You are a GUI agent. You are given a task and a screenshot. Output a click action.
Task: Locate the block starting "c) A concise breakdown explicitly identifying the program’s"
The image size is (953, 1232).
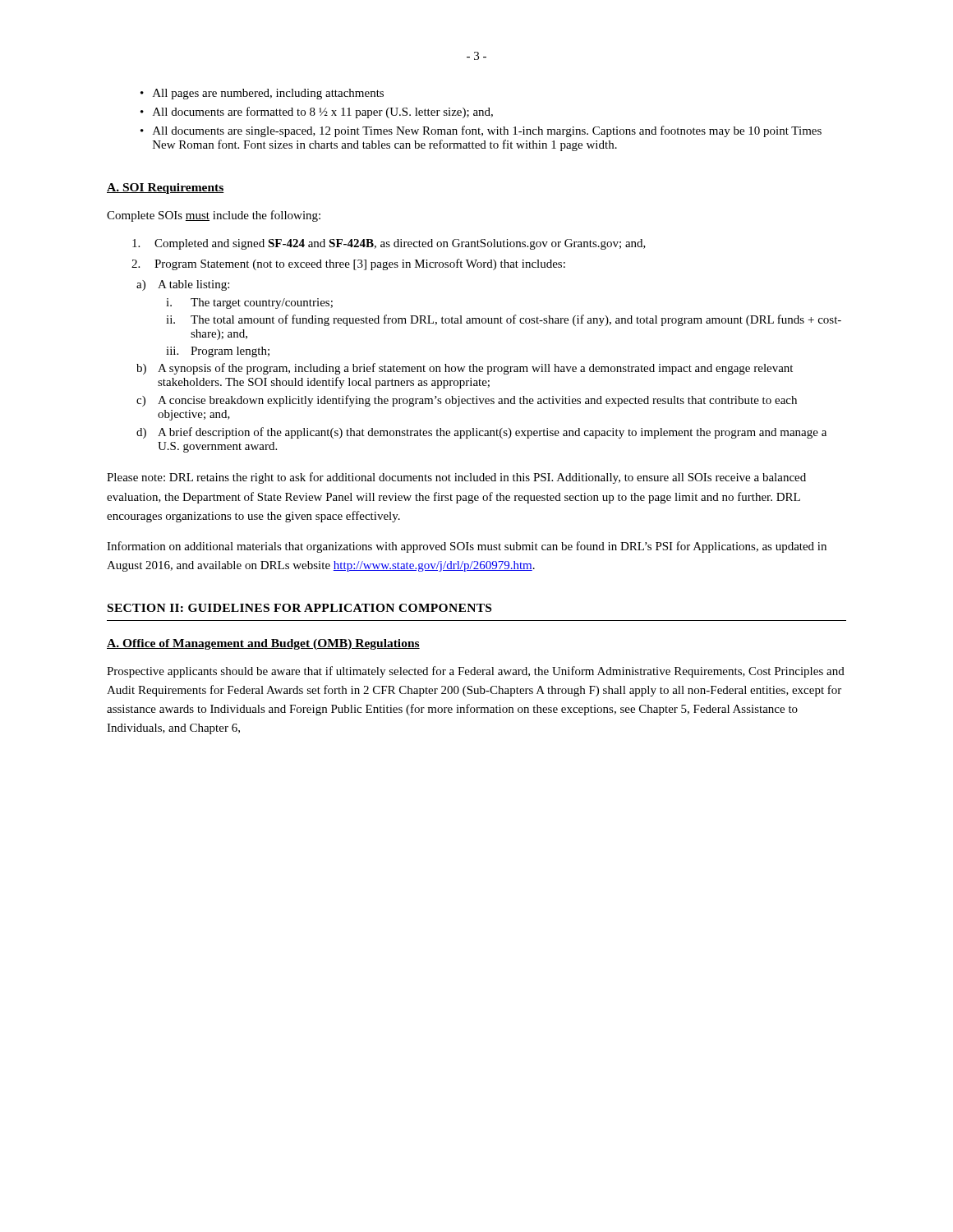coord(491,408)
